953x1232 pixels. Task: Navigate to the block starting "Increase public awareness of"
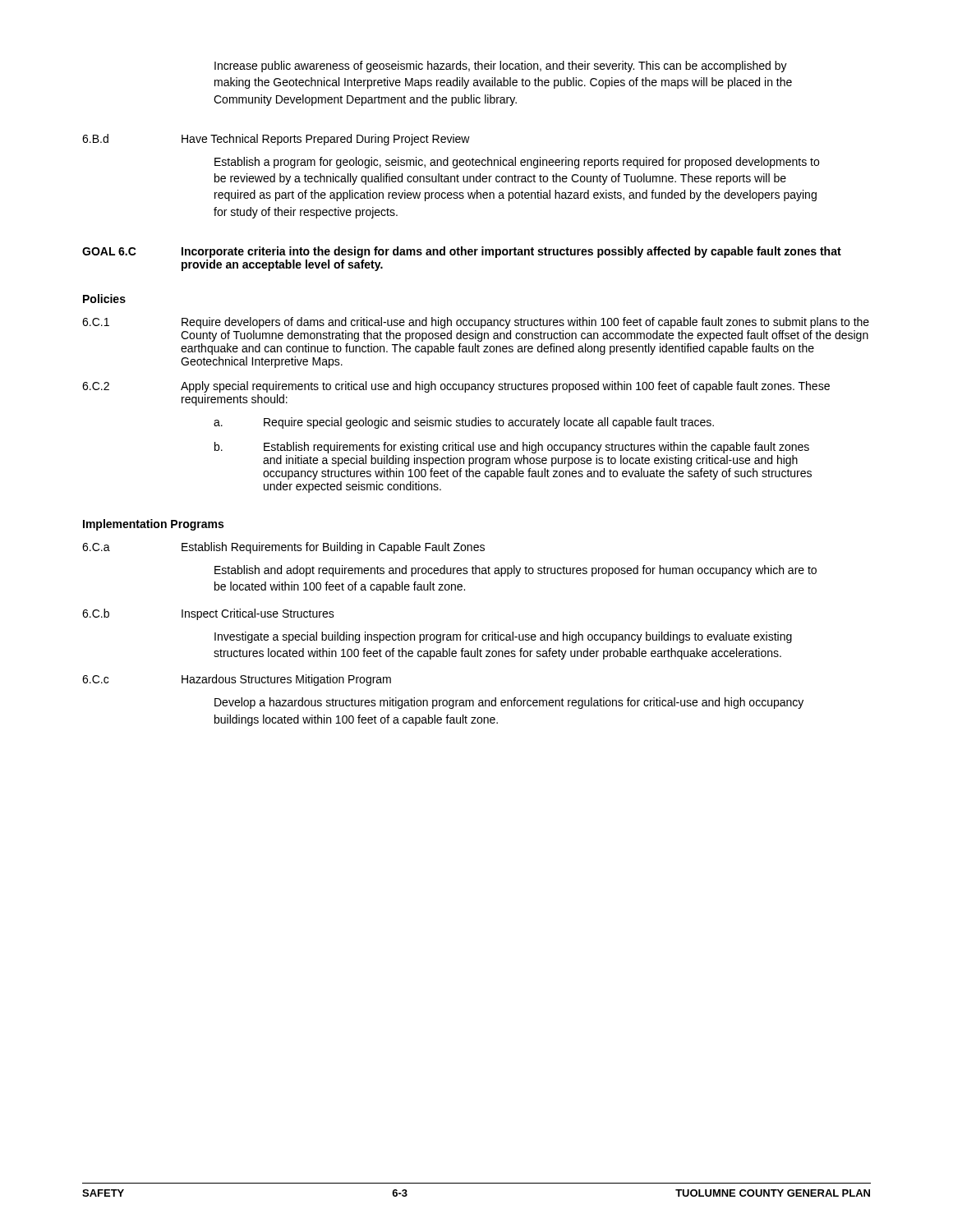518,83
